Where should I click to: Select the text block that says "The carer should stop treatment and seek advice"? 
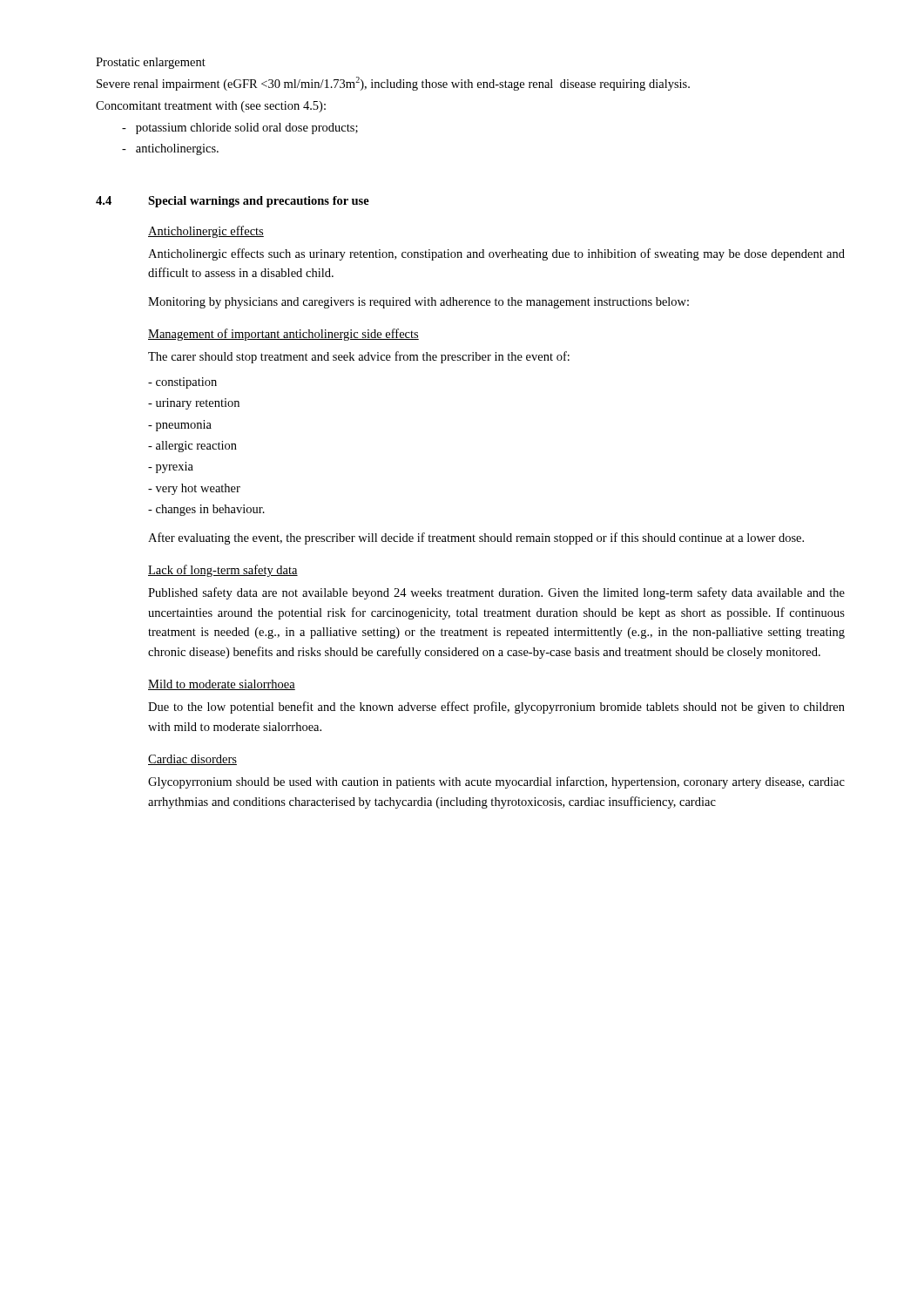(x=359, y=356)
